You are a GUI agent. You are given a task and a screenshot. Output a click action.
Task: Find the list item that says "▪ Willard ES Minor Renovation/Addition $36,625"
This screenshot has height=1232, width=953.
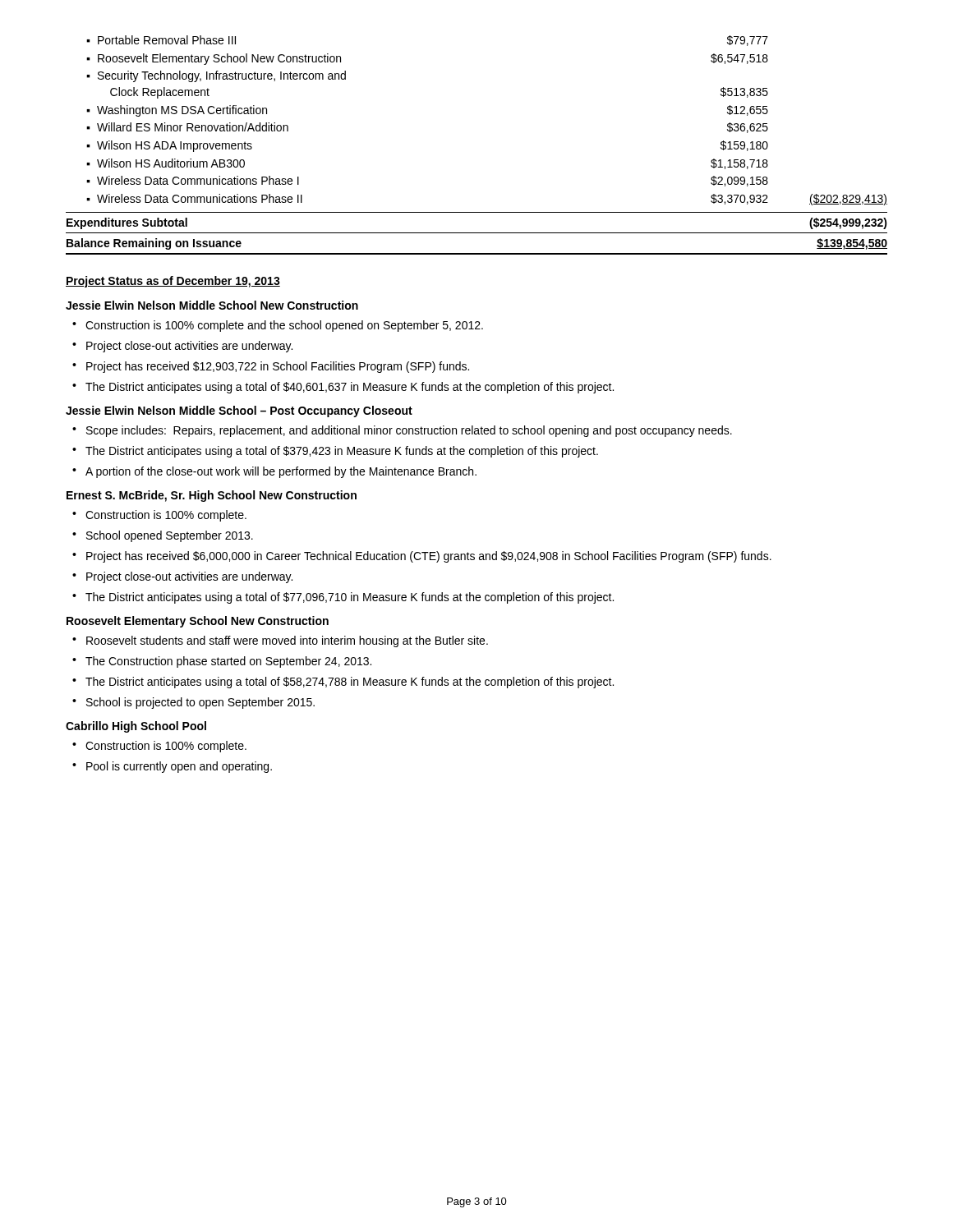[190, 128]
